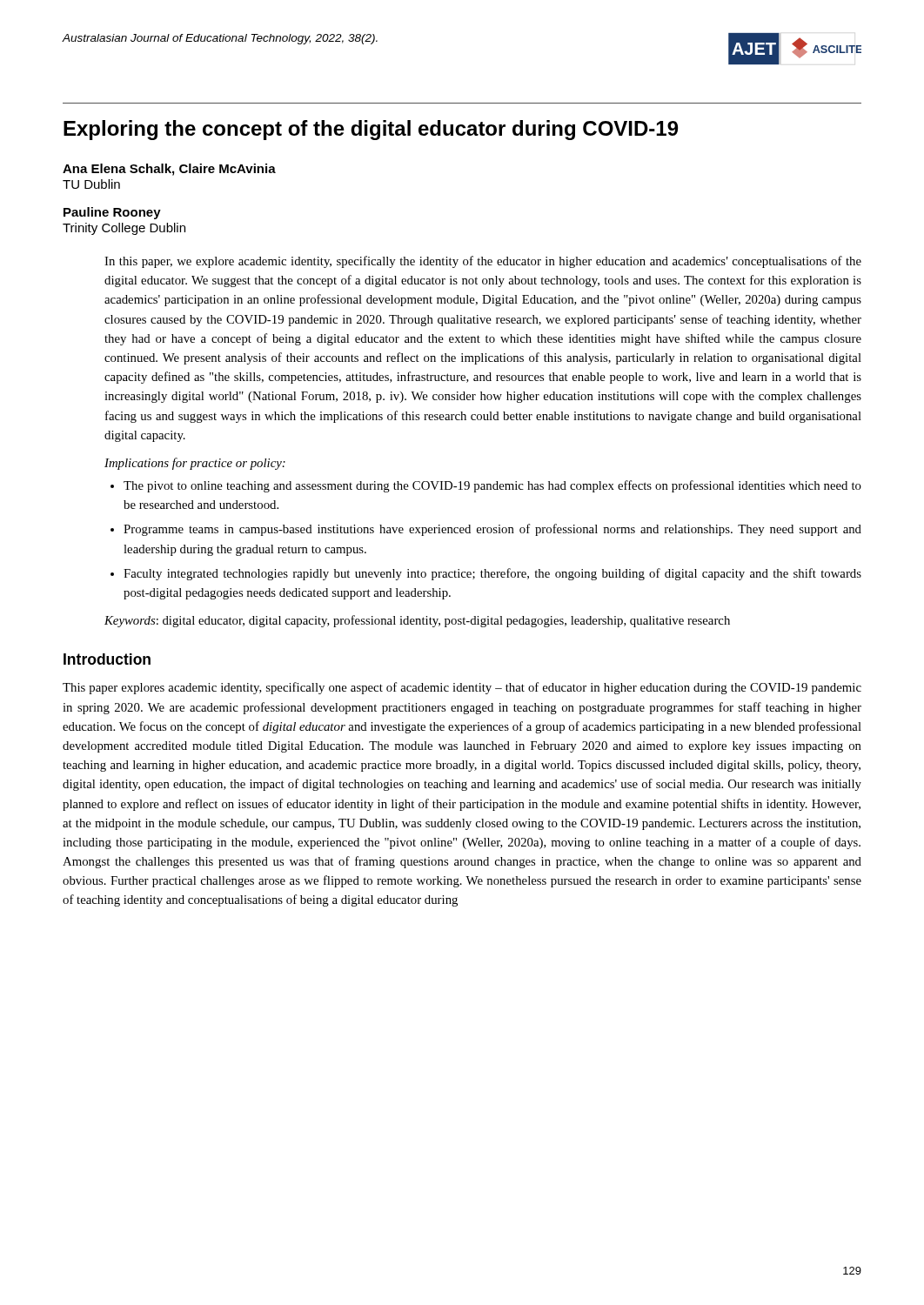924x1305 pixels.
Task: Locate the block of text that opens with "Faculty integrated technologies rapidly"
Action: coord(492,583)
